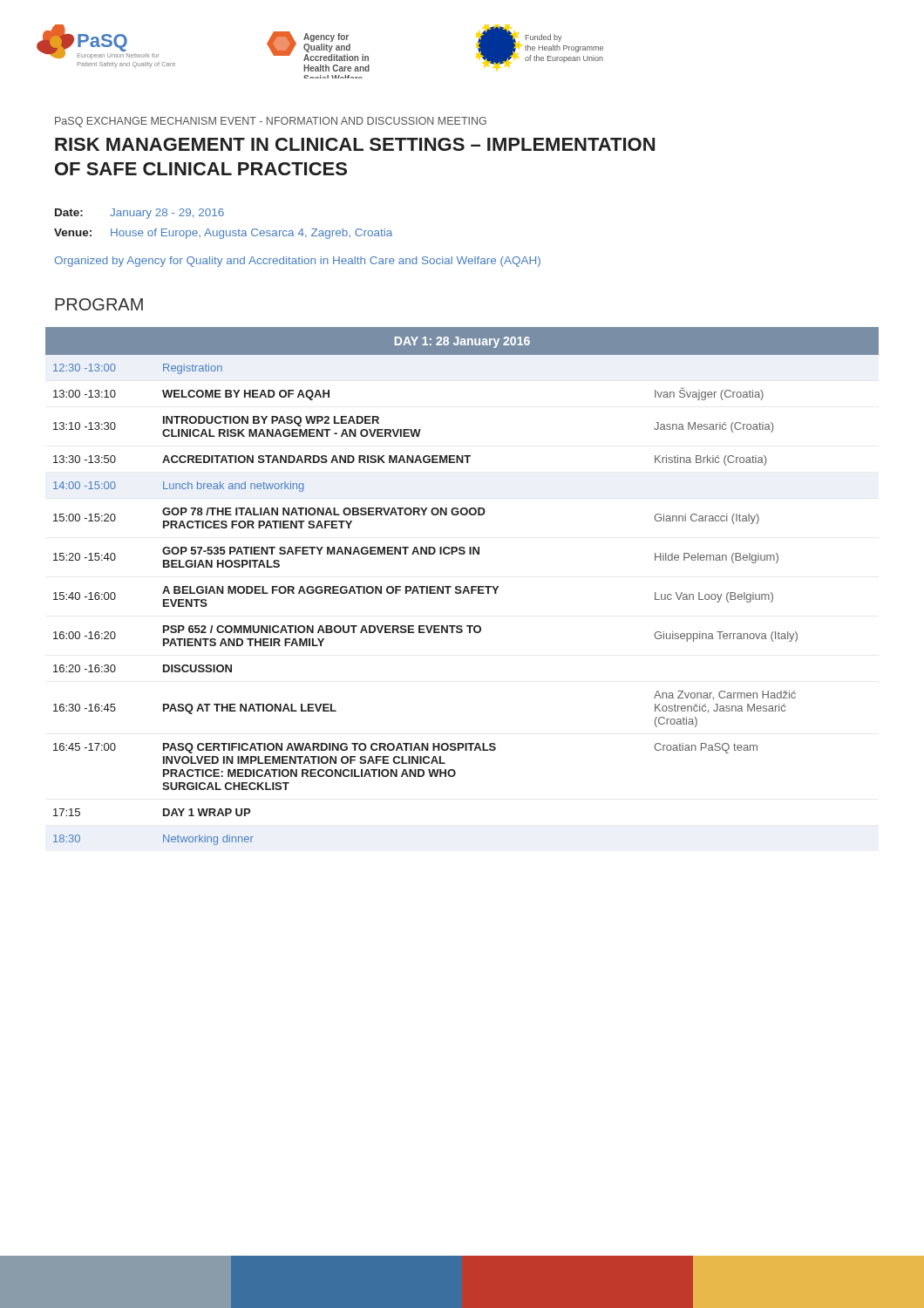Locate the section header

pos(99,304)
